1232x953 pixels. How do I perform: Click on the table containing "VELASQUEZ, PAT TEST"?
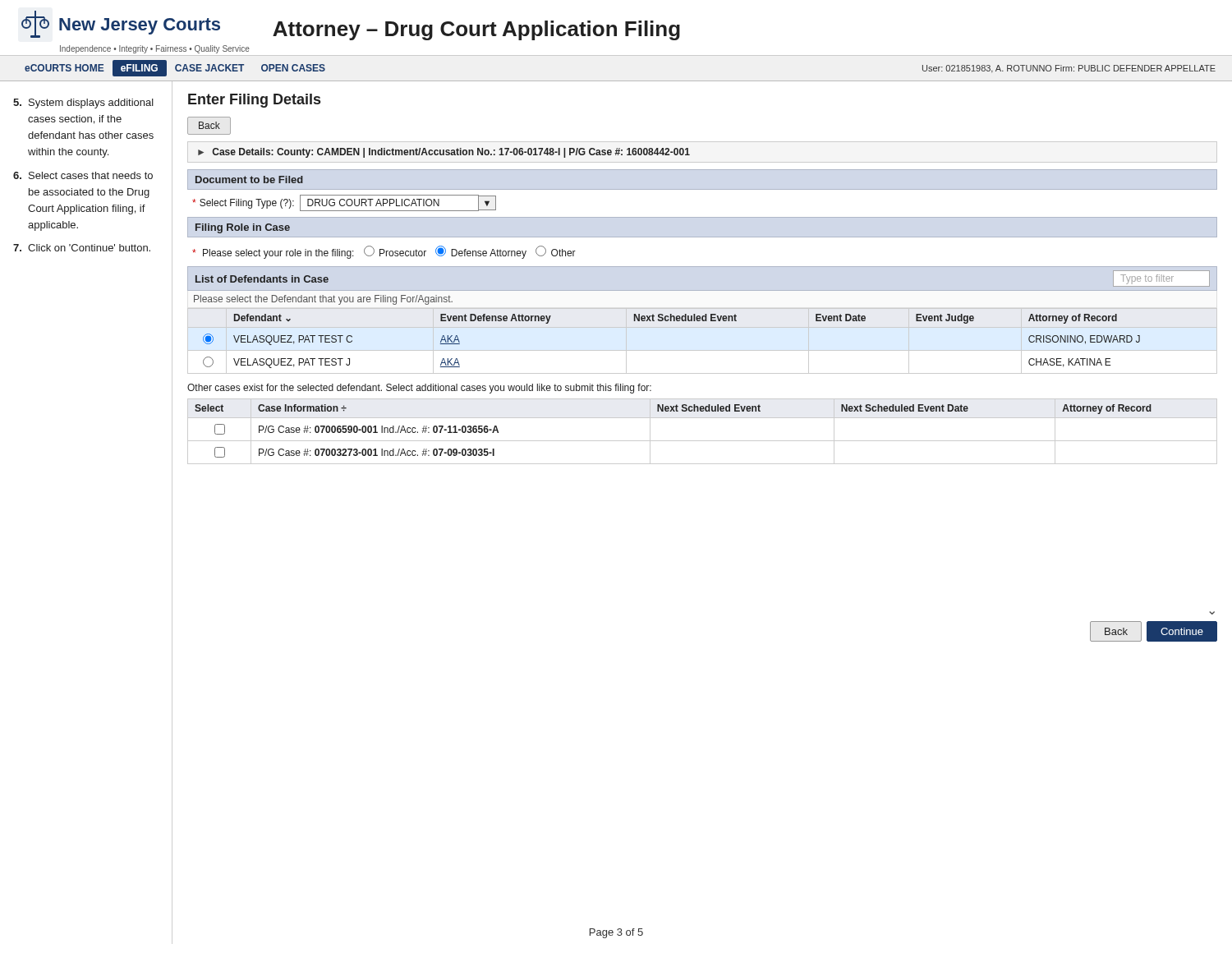point(702,341)
